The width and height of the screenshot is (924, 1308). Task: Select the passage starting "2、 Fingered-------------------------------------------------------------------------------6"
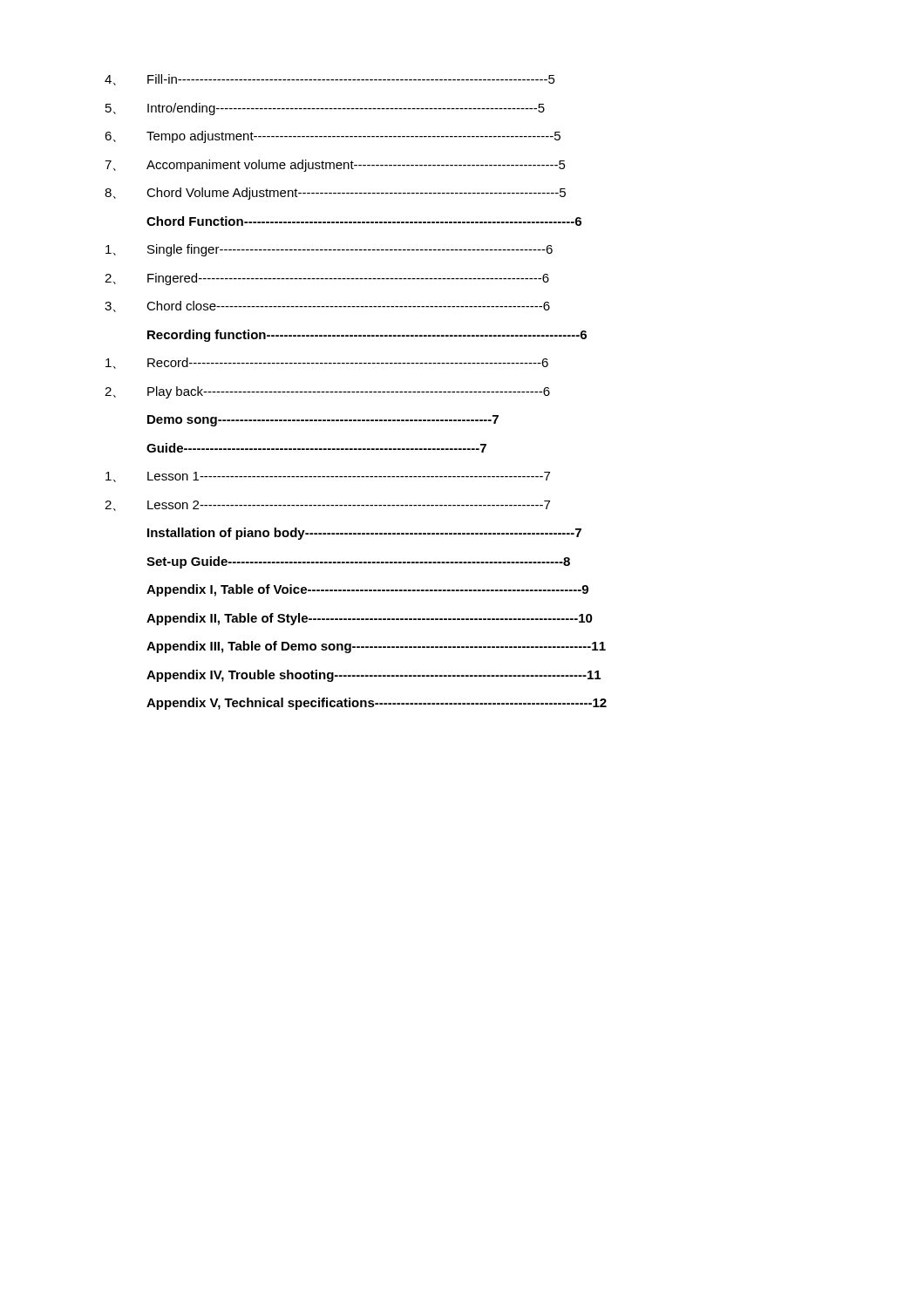(462, 278)
